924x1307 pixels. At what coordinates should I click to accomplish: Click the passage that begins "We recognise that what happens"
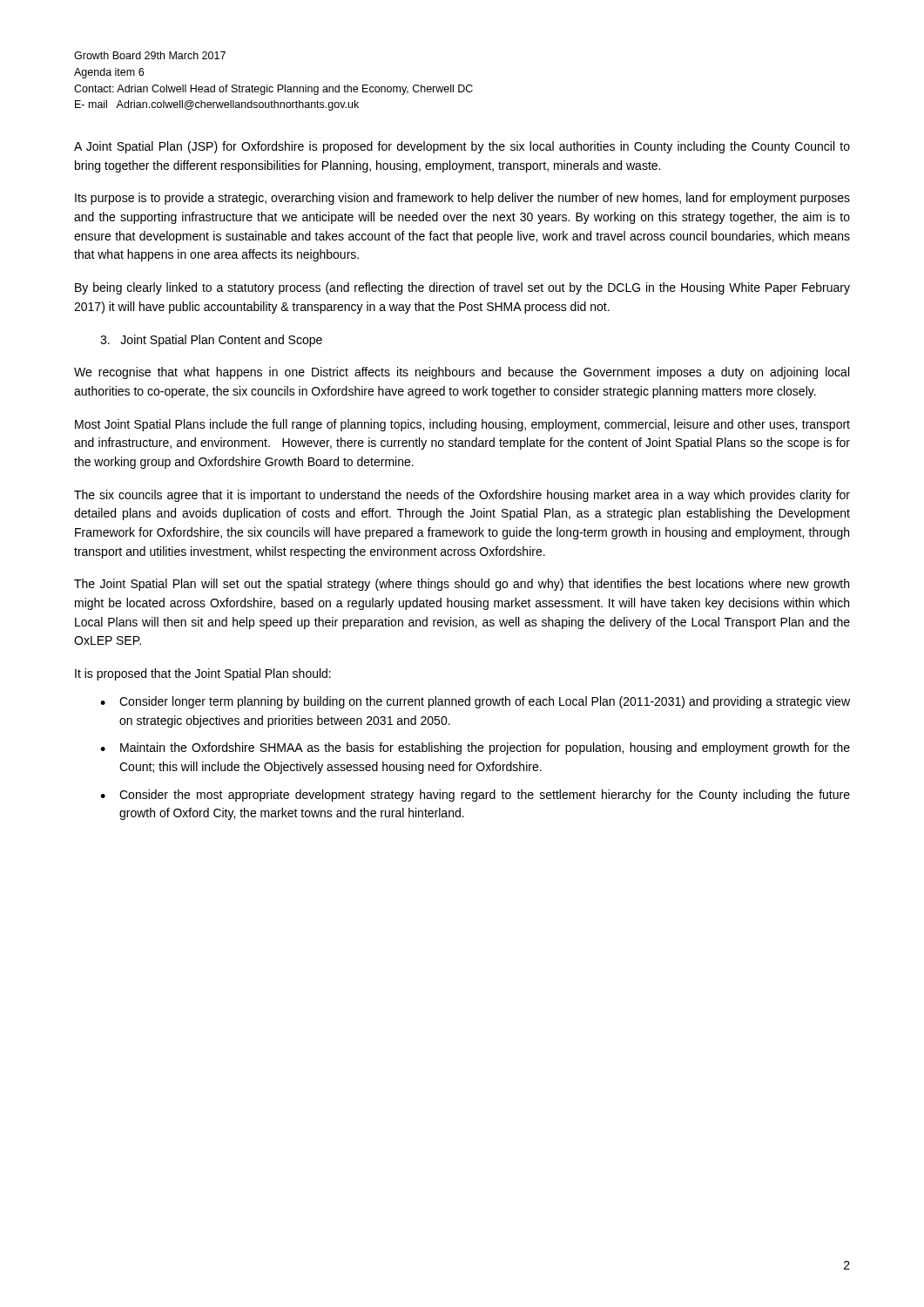tap(462, 382)
